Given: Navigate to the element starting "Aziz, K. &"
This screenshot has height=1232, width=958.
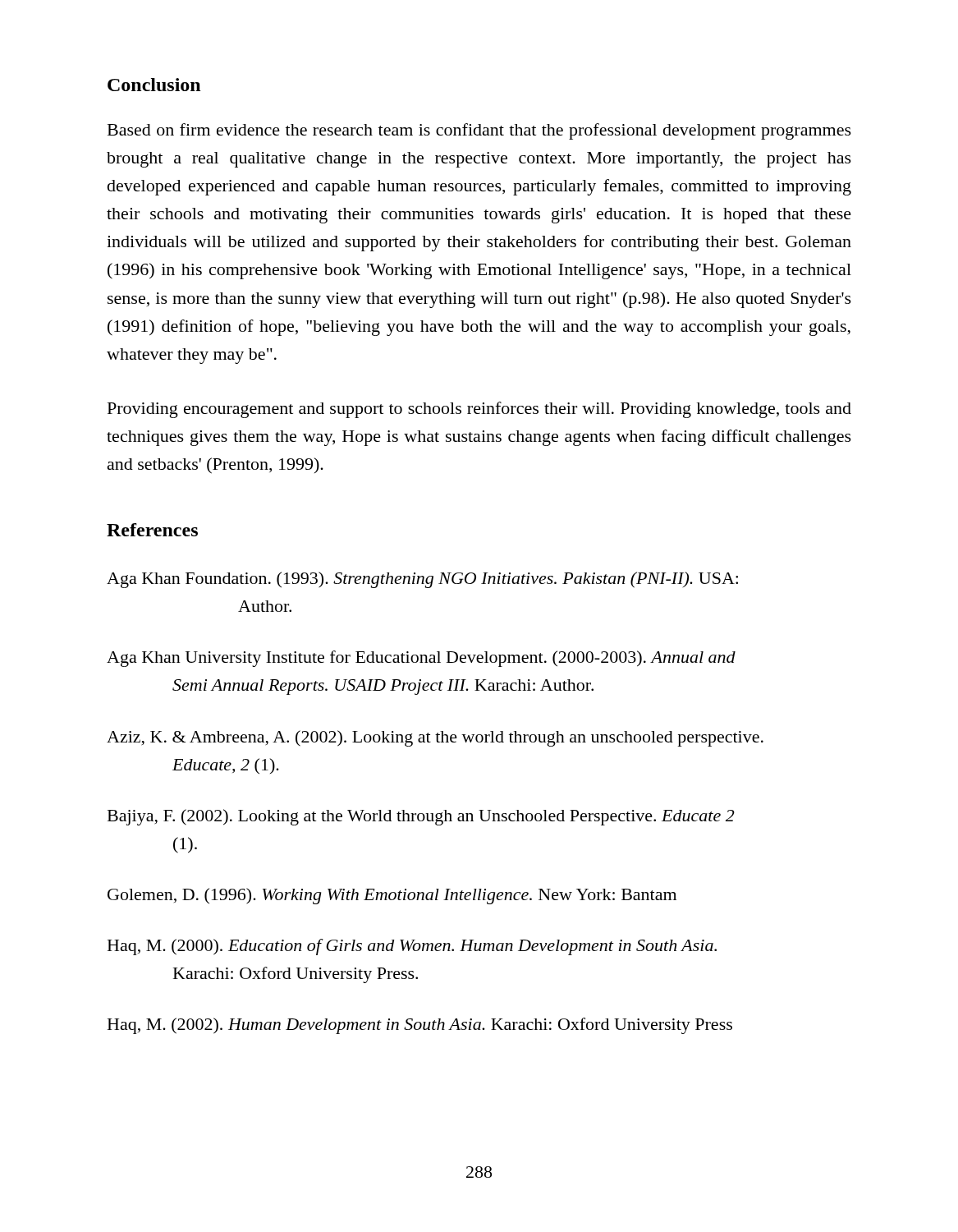Looking at the screenshot, I should [x=479, y=750].
